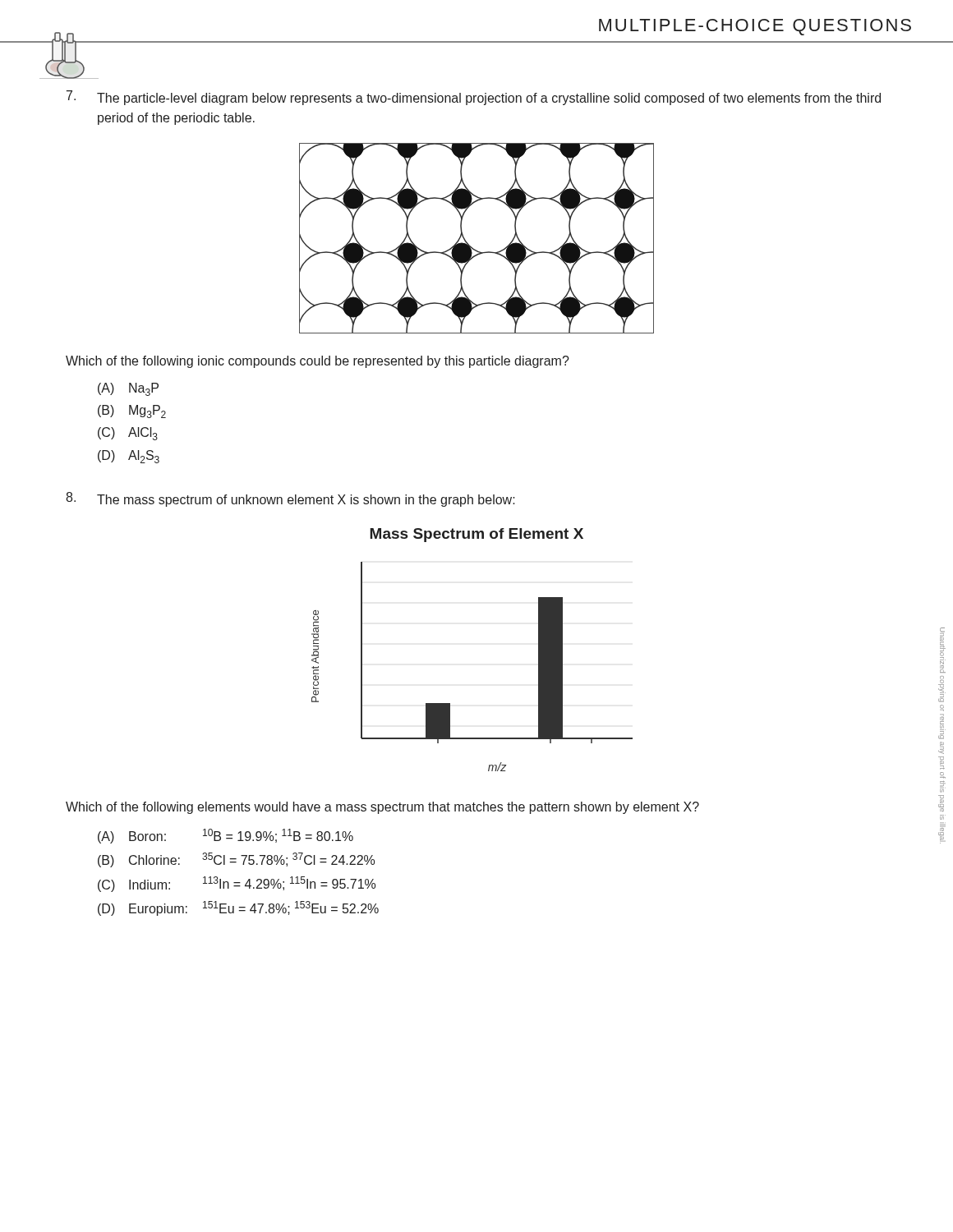Image resolution: width=953 pixels, height=1232 pixels.
Task: Click where it says "(D) Al2S3"
Action: click(x=128, y=457)
